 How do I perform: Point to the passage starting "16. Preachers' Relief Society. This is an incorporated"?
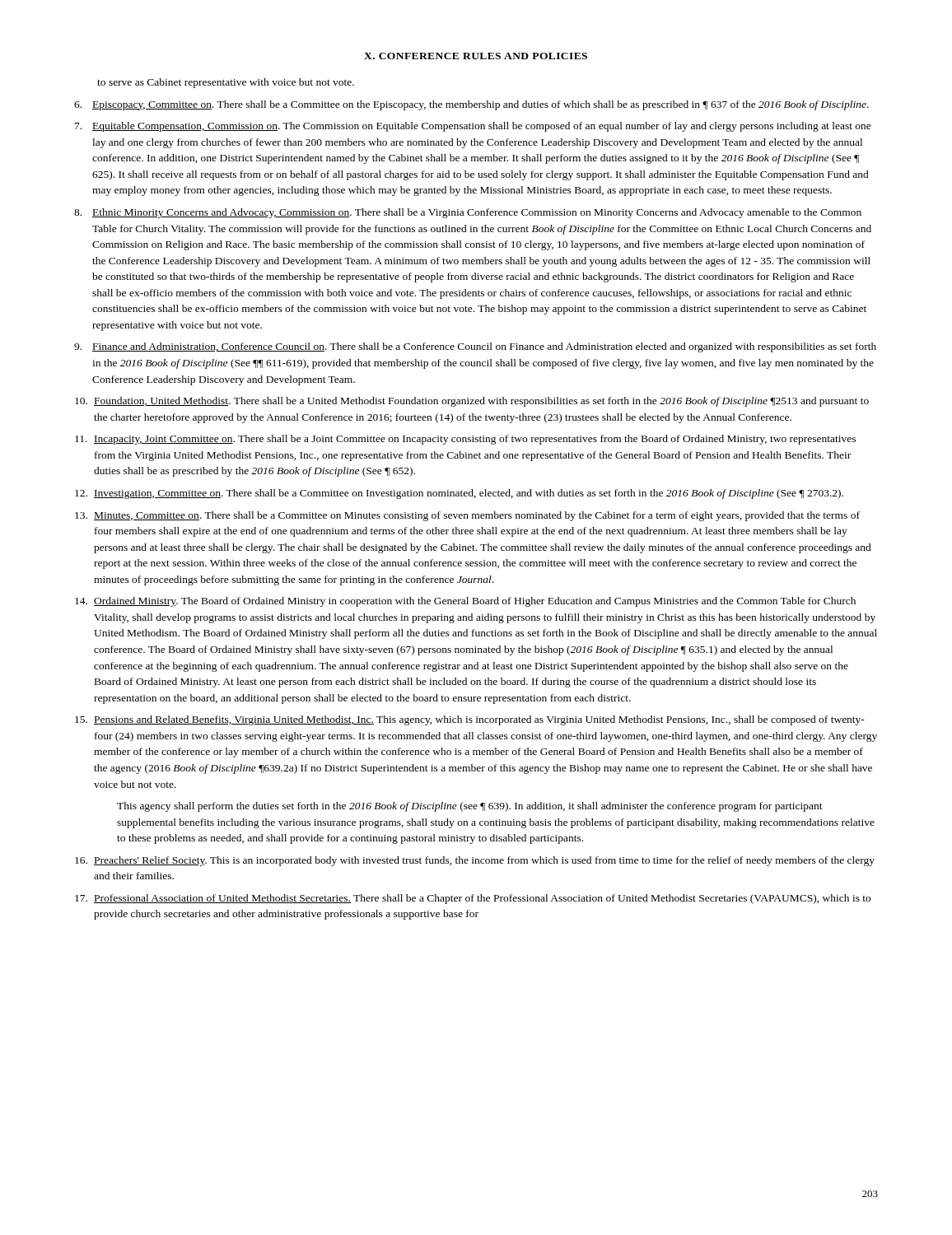[476, 868]
